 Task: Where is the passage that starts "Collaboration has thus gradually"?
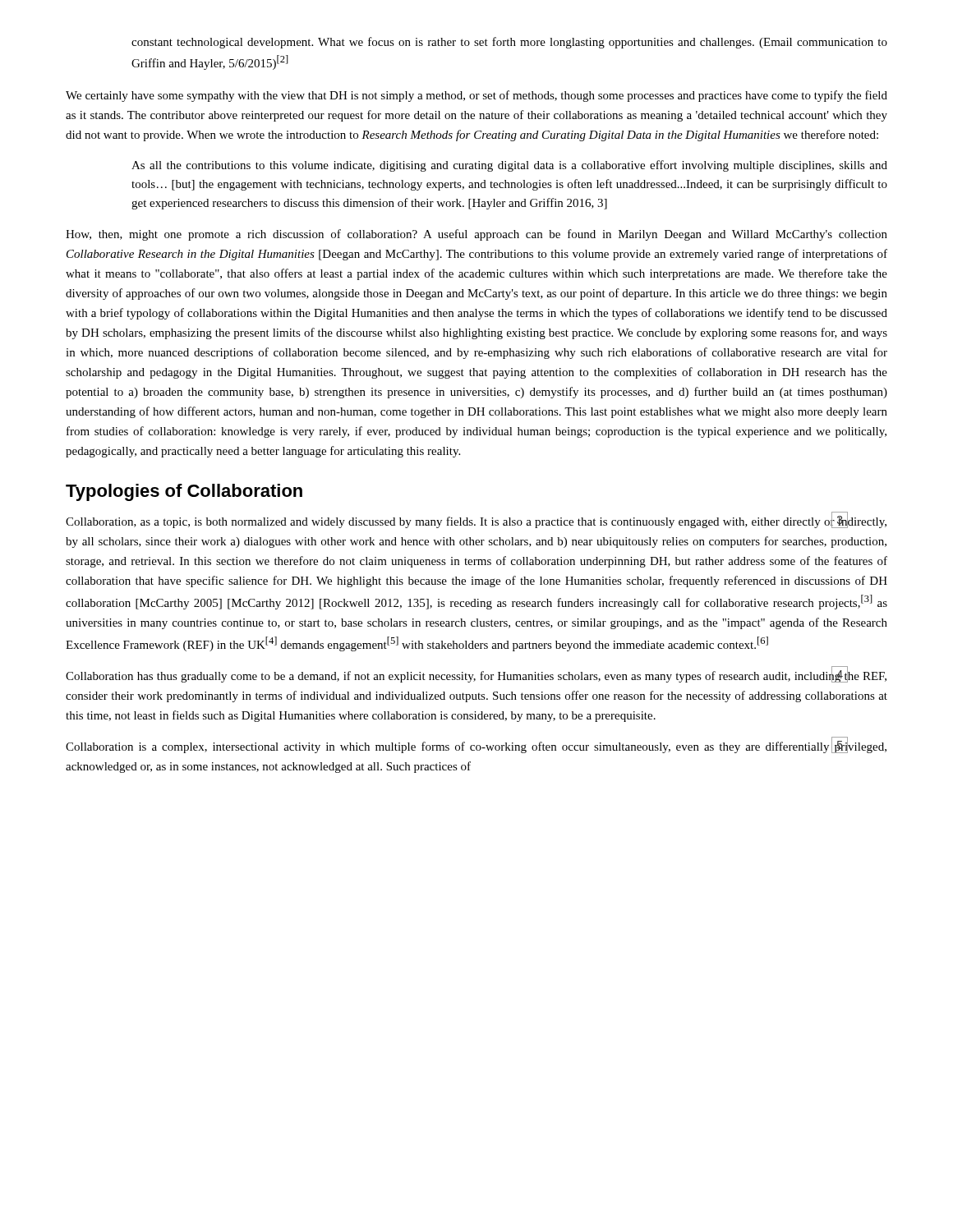pos(476,696)
